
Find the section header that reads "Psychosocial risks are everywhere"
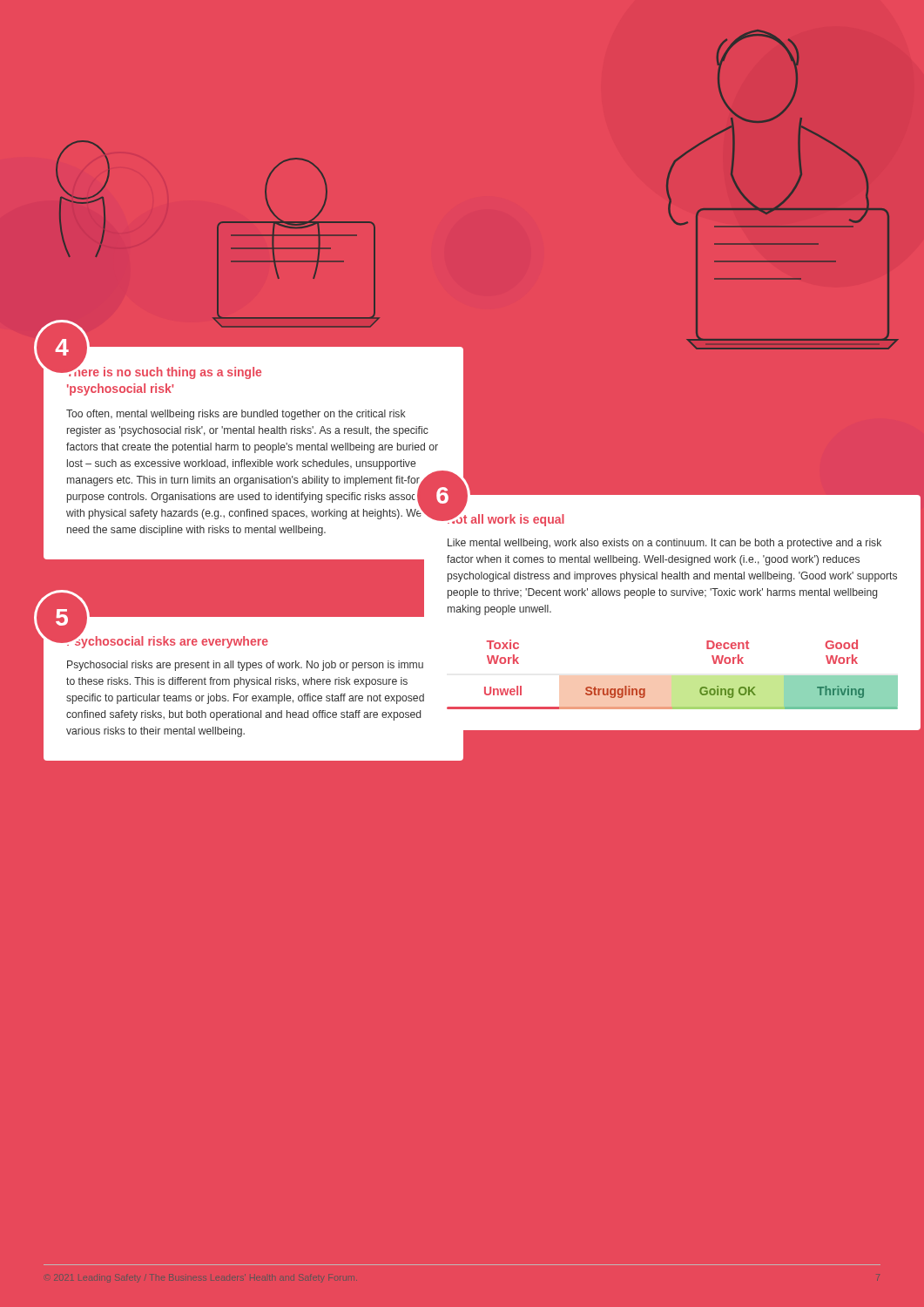167,641
